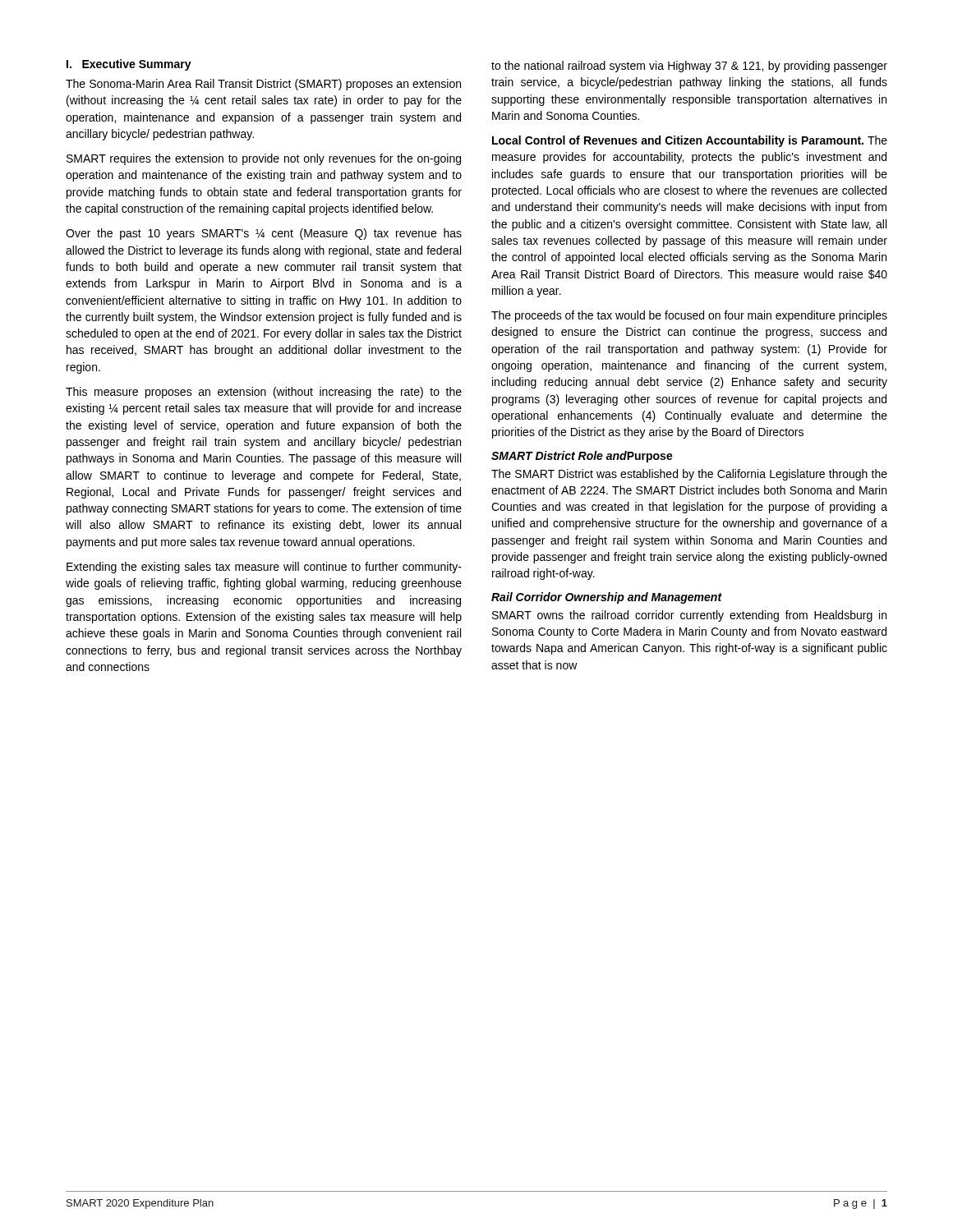Navigate to the region starting "The proceeds of the tax would be"

coord(689,374)
